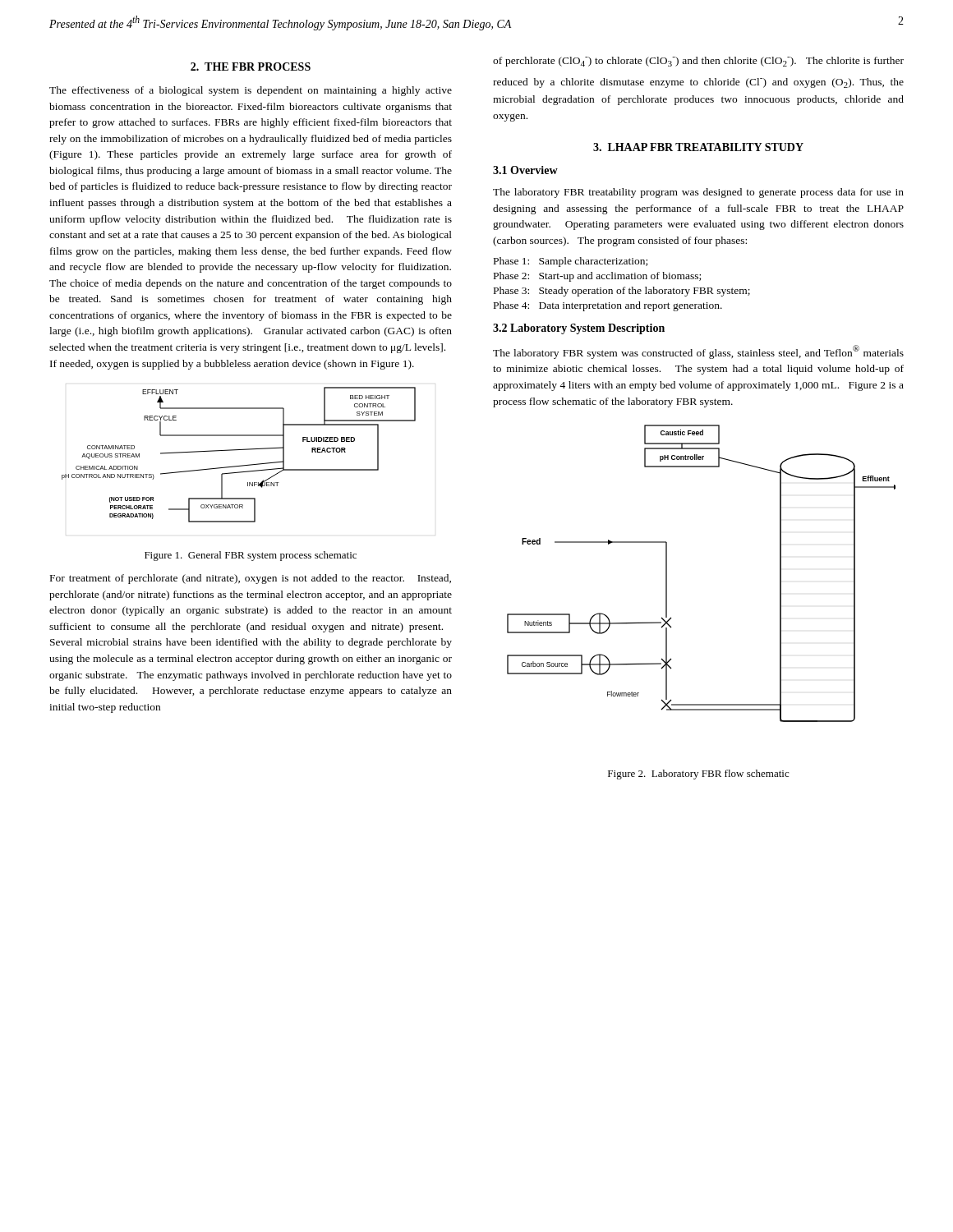Select the element starting "2. THE FBR PROCESS"

(x=251, y=67)
